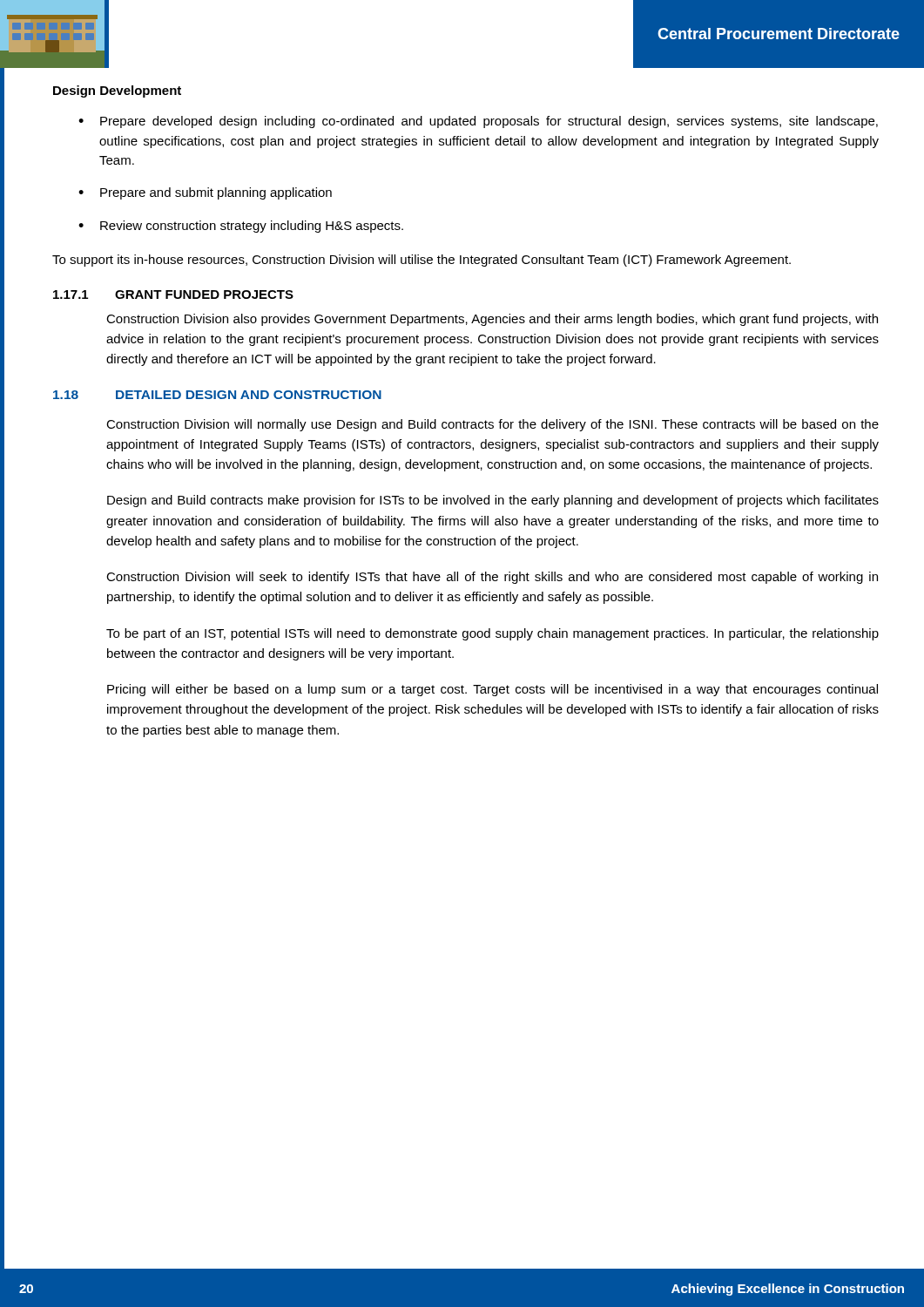Select the list item that says "• Review construction strategy"
The image size is (924, 1307).
pos(241,226)
